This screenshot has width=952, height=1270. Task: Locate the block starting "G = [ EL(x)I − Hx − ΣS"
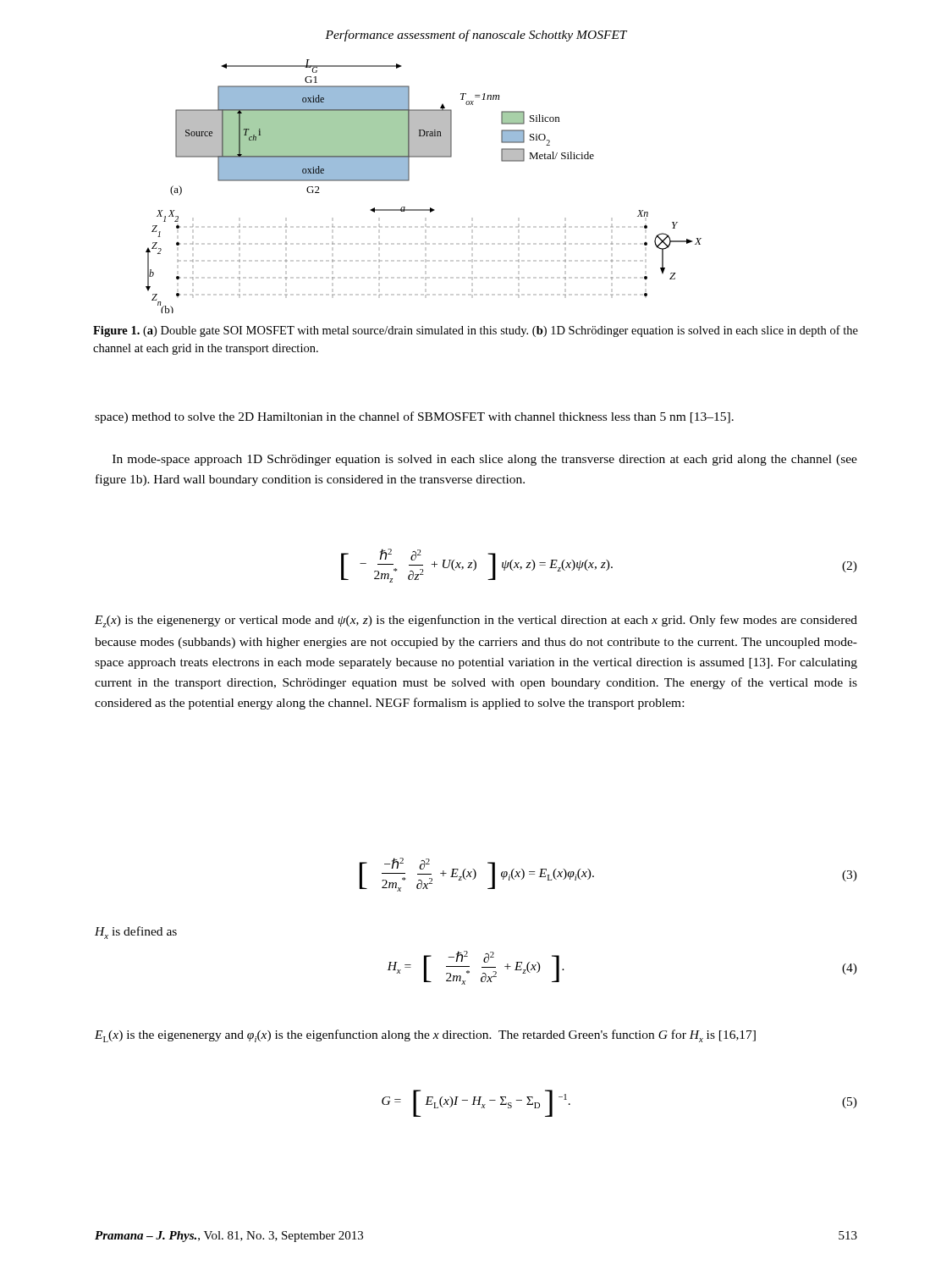click(x=479, y=1103)
